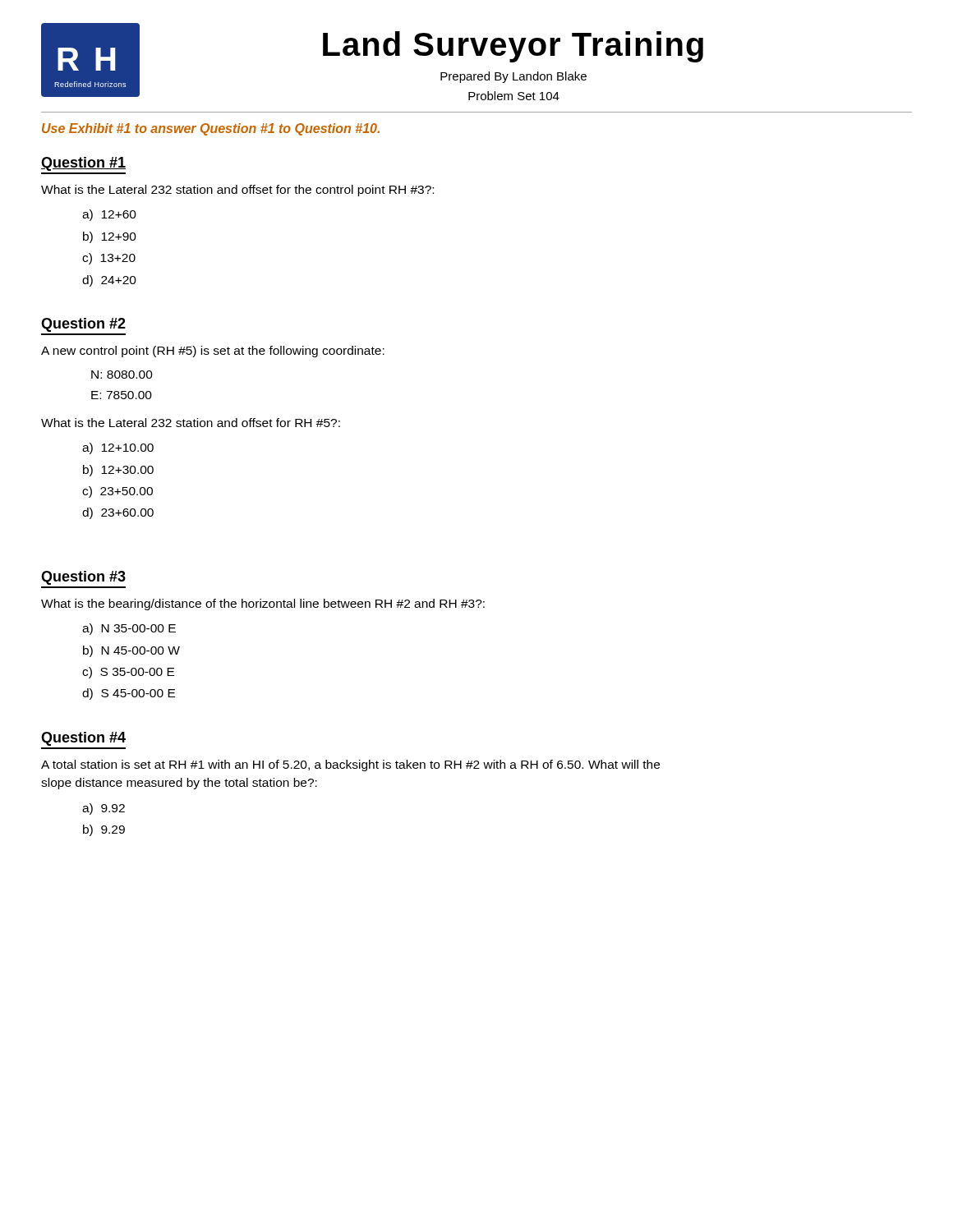Select the text starting "a) N 35-00-00 E"
The image size is (953, 1232).
click(x=129, y=628)
